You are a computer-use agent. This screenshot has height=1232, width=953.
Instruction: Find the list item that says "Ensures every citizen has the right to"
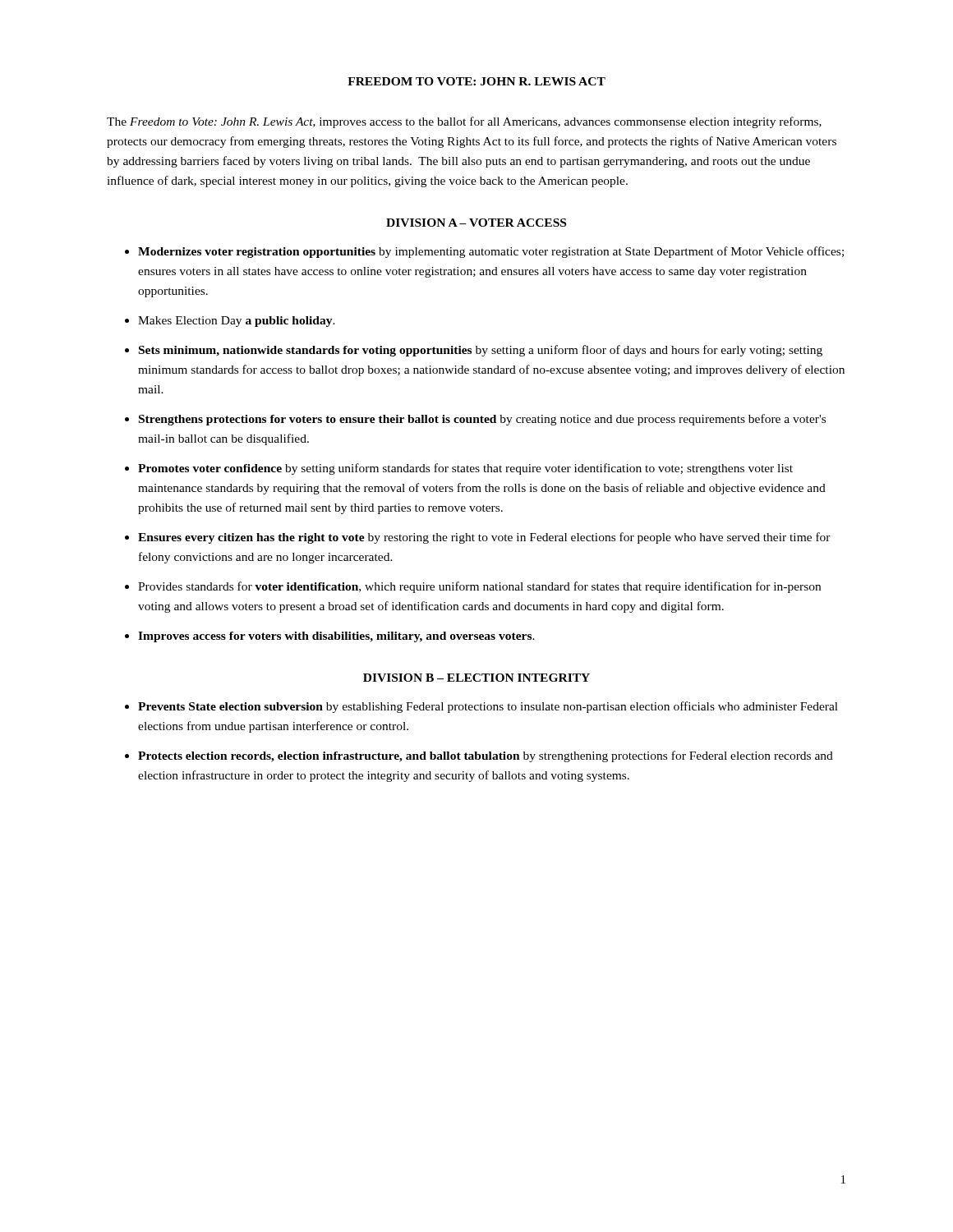tap(484, 547)
